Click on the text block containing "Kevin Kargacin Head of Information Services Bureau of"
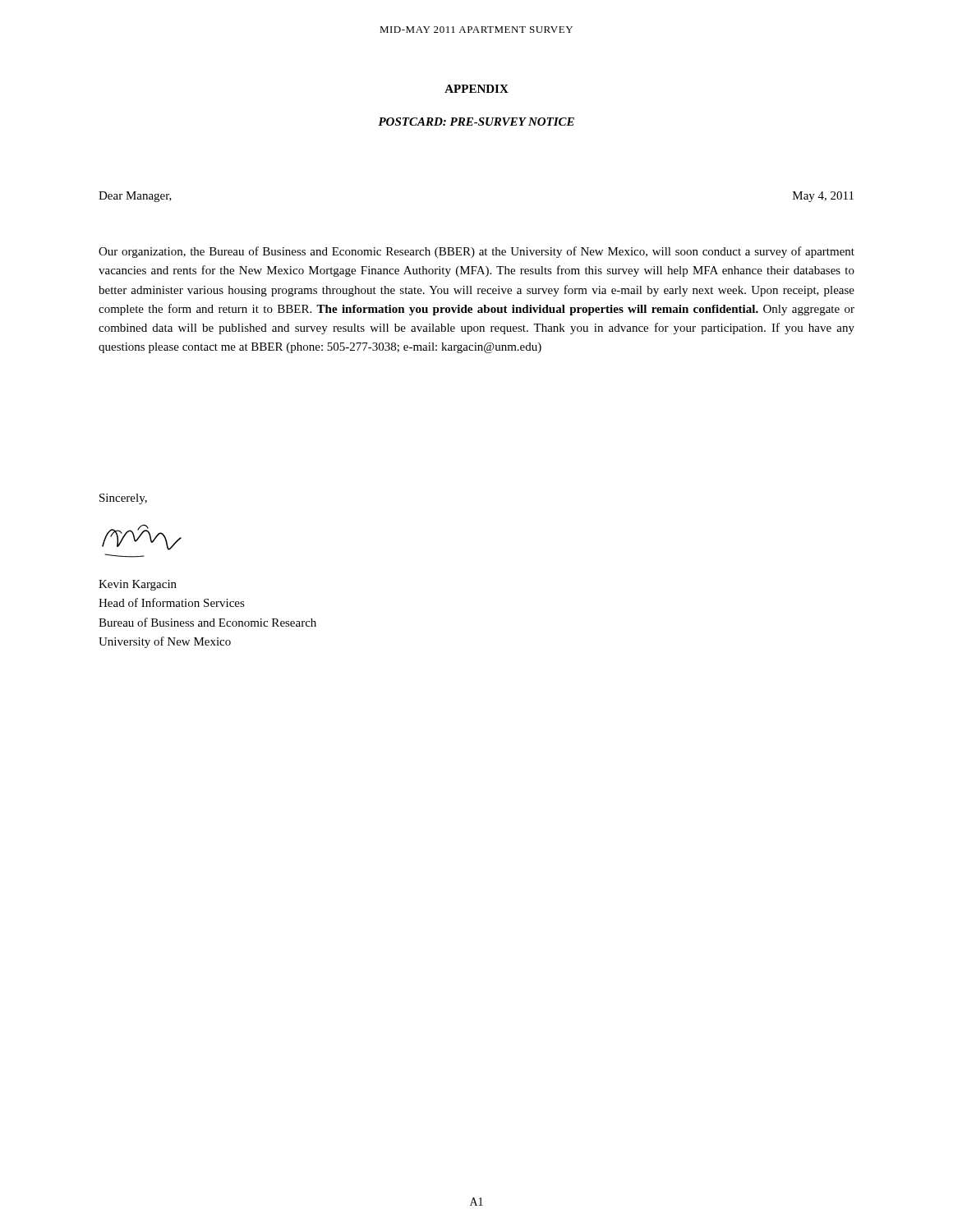 coord(208,613)
